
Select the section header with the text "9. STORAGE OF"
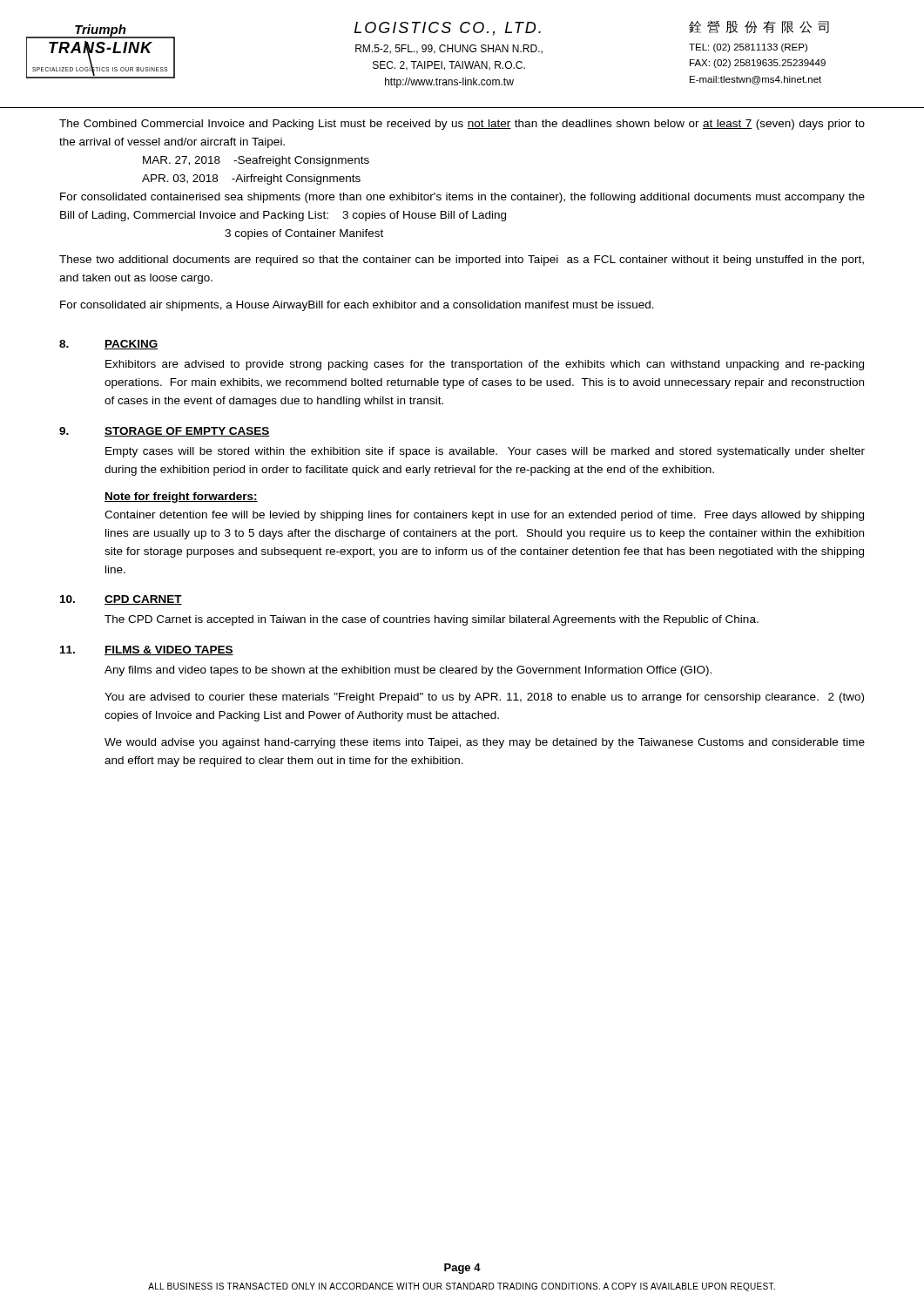(x=164, y=431)
